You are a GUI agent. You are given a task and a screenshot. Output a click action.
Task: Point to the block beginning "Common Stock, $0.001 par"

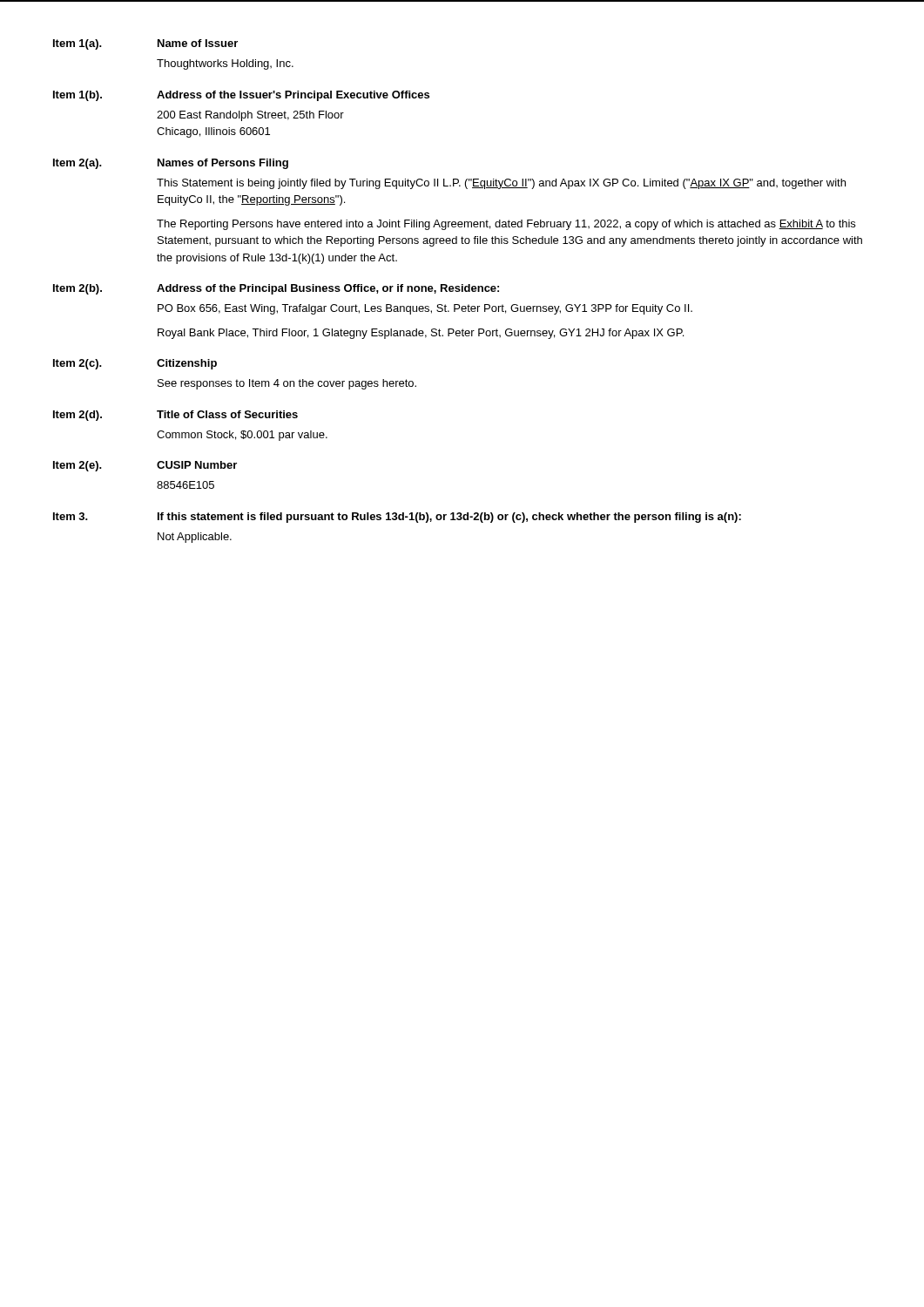(x=242, y=436)
